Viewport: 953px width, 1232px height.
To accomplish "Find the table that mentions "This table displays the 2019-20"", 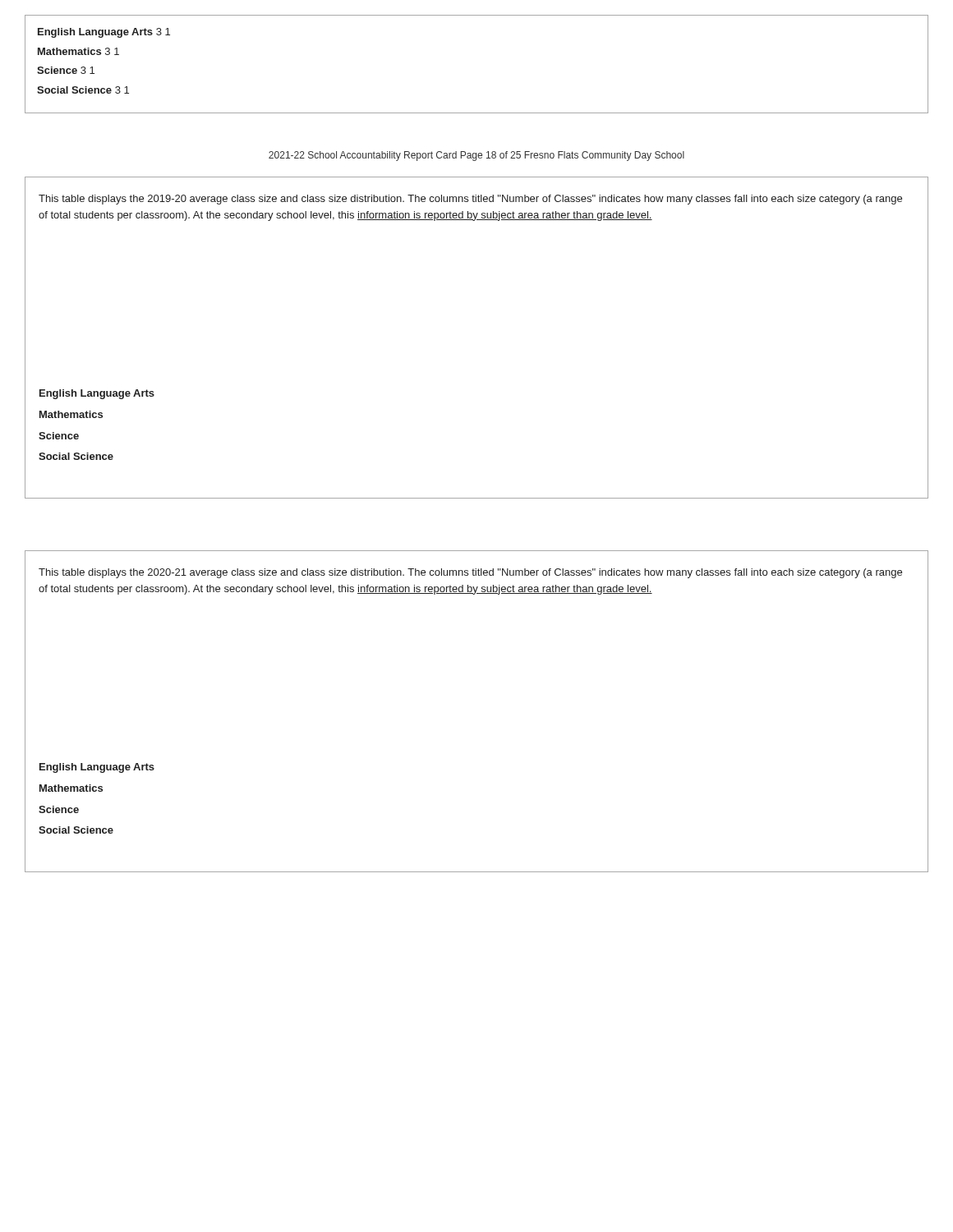I will coord(476,338).
